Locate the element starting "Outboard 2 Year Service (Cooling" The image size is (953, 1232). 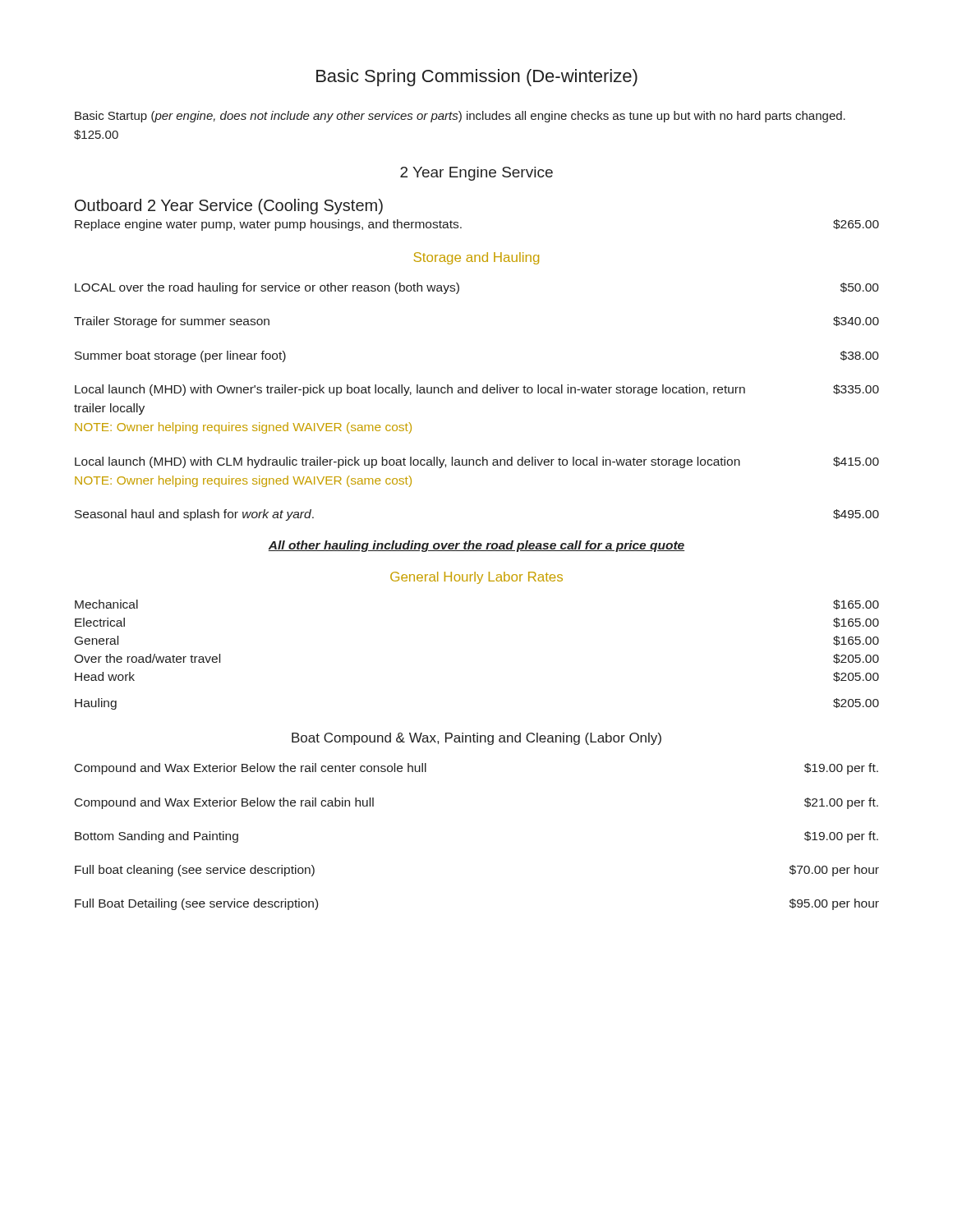point(229,207)
